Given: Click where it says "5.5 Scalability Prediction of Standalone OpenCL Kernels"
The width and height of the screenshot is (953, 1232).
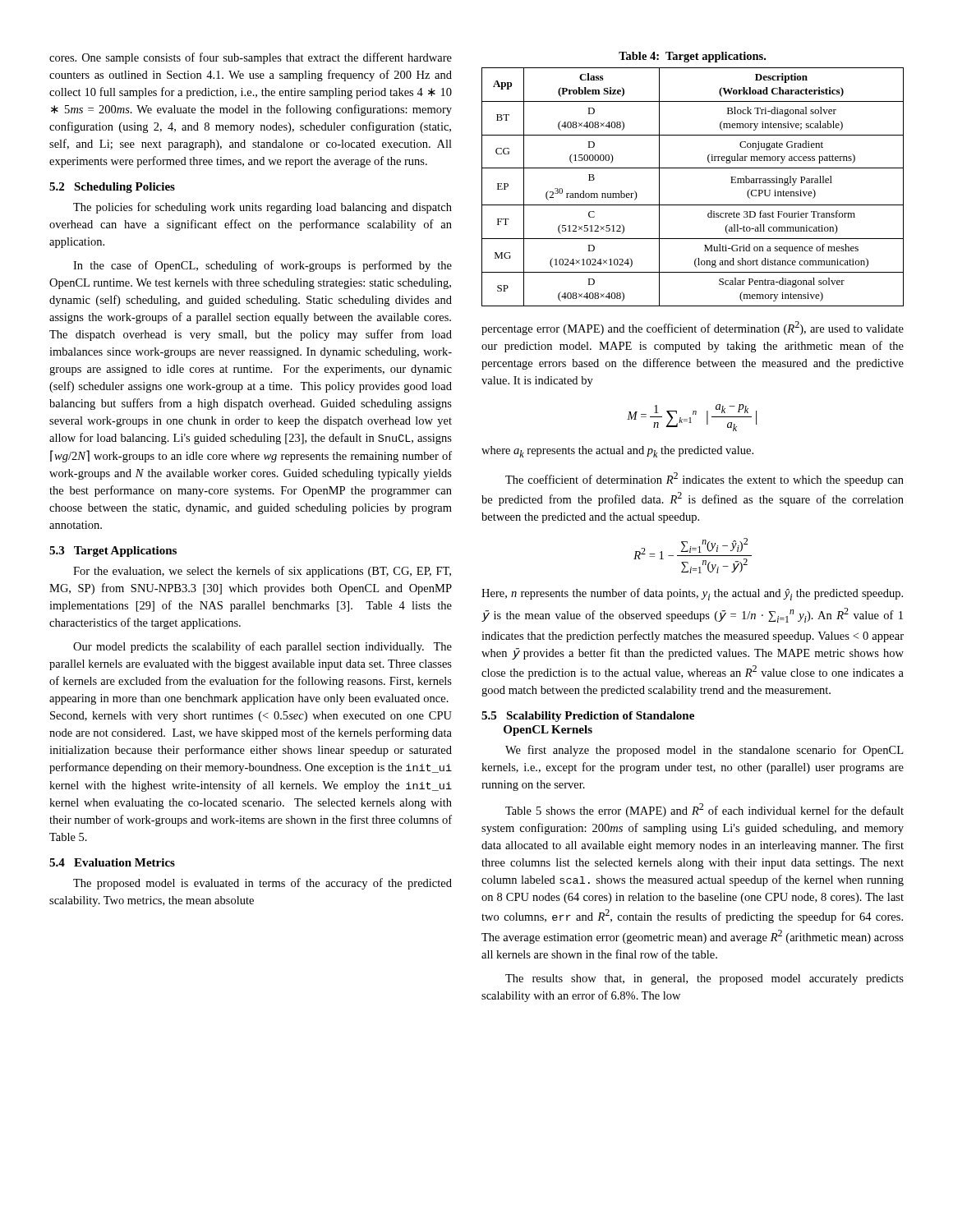Looking at the screenshot, I should tap(693, 723).
